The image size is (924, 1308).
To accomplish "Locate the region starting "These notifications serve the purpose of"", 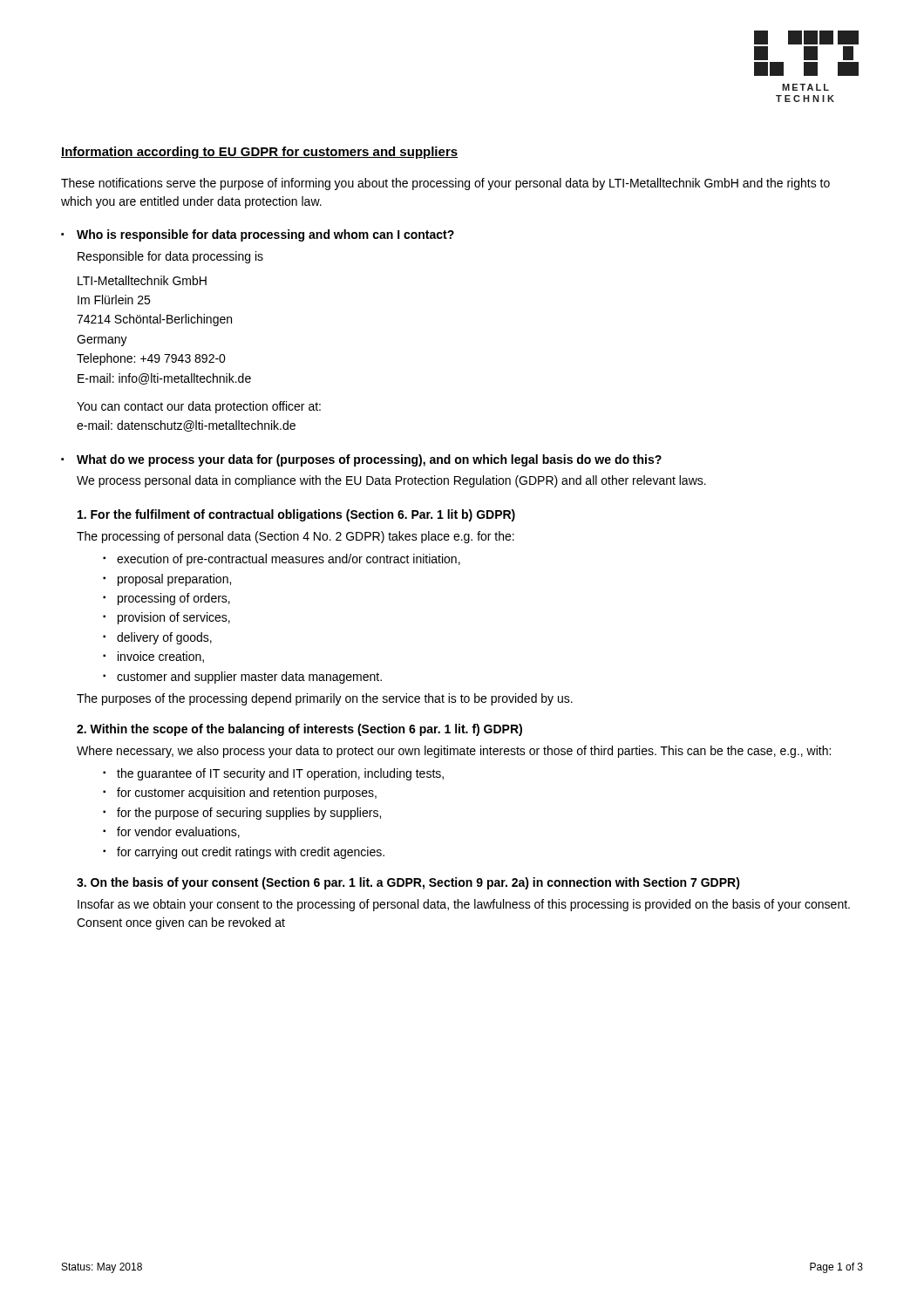I will click(x=446, y=192).
